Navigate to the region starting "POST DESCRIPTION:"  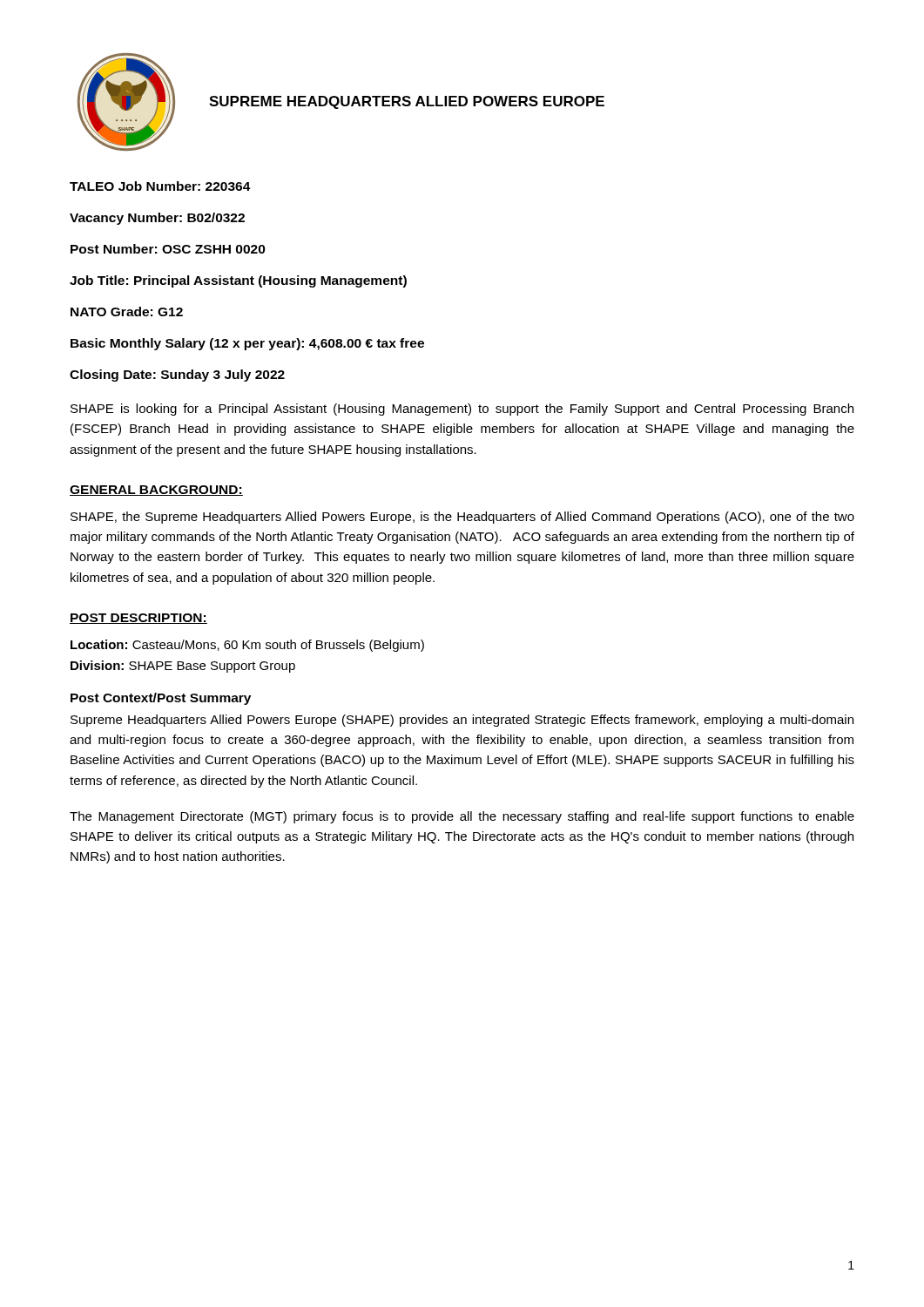coord(138,617)
